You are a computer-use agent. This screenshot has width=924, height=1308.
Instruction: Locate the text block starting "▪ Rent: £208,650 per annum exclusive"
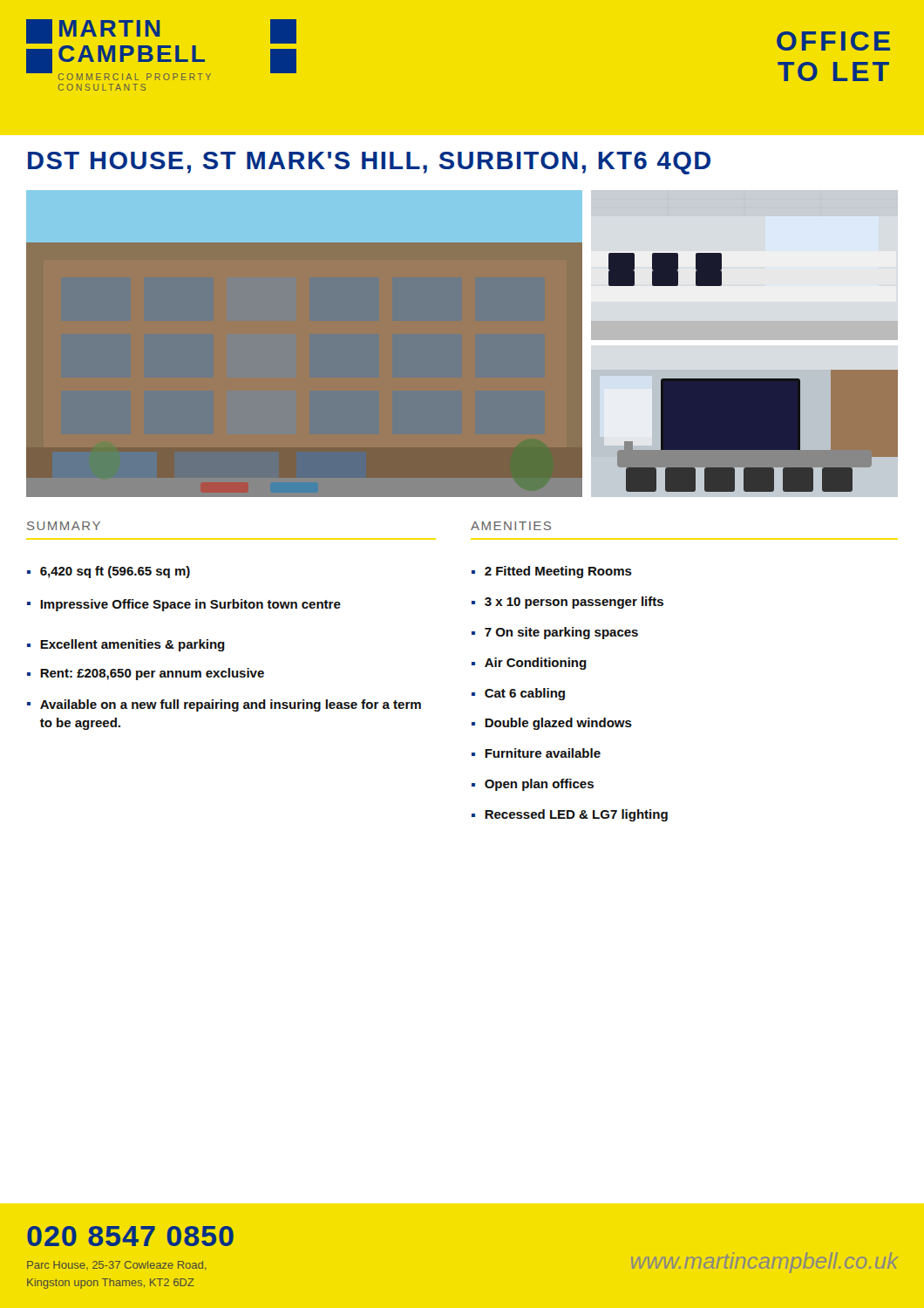click(227, 674)
